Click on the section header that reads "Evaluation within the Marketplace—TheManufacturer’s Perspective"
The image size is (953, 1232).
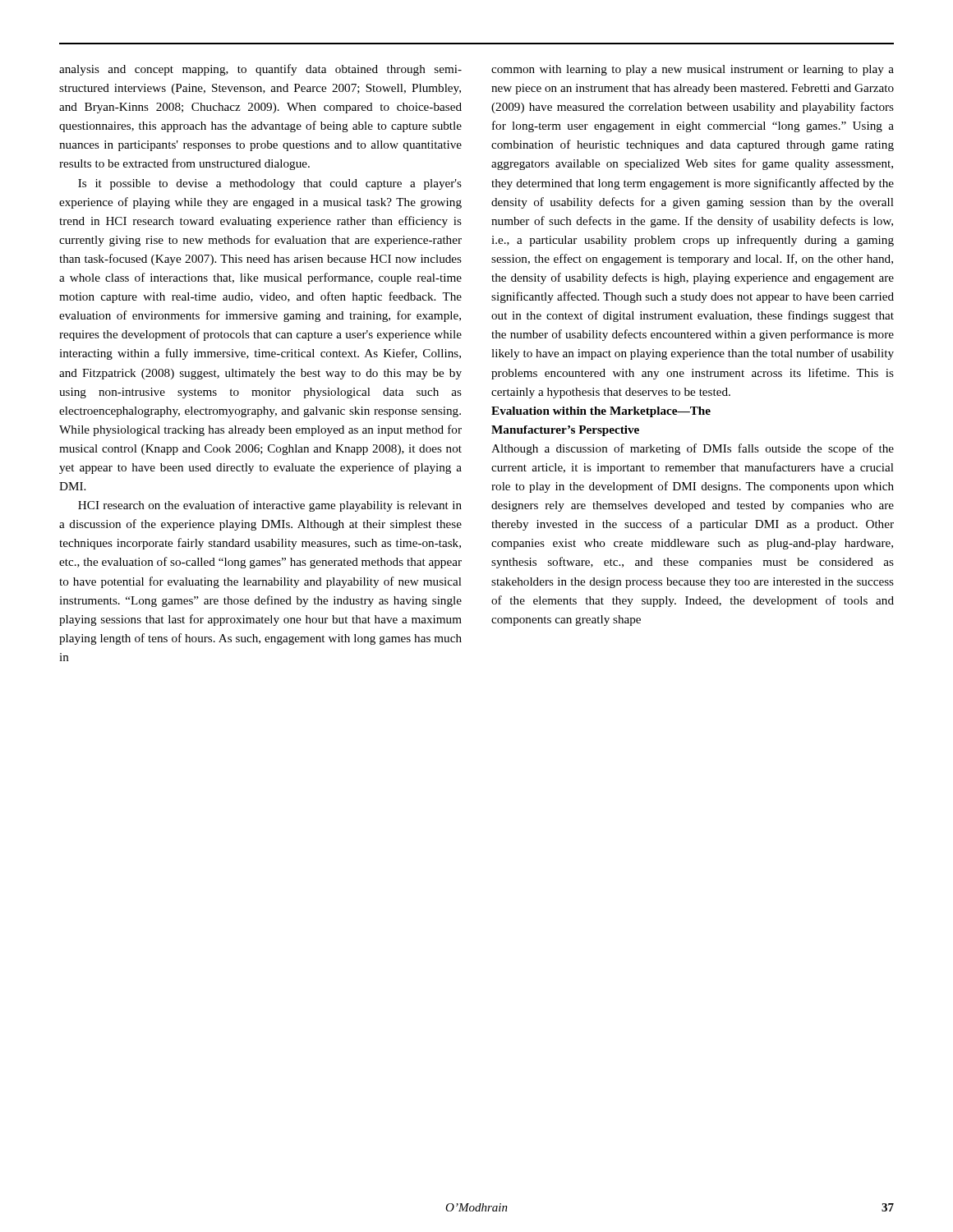coord(693,419)
